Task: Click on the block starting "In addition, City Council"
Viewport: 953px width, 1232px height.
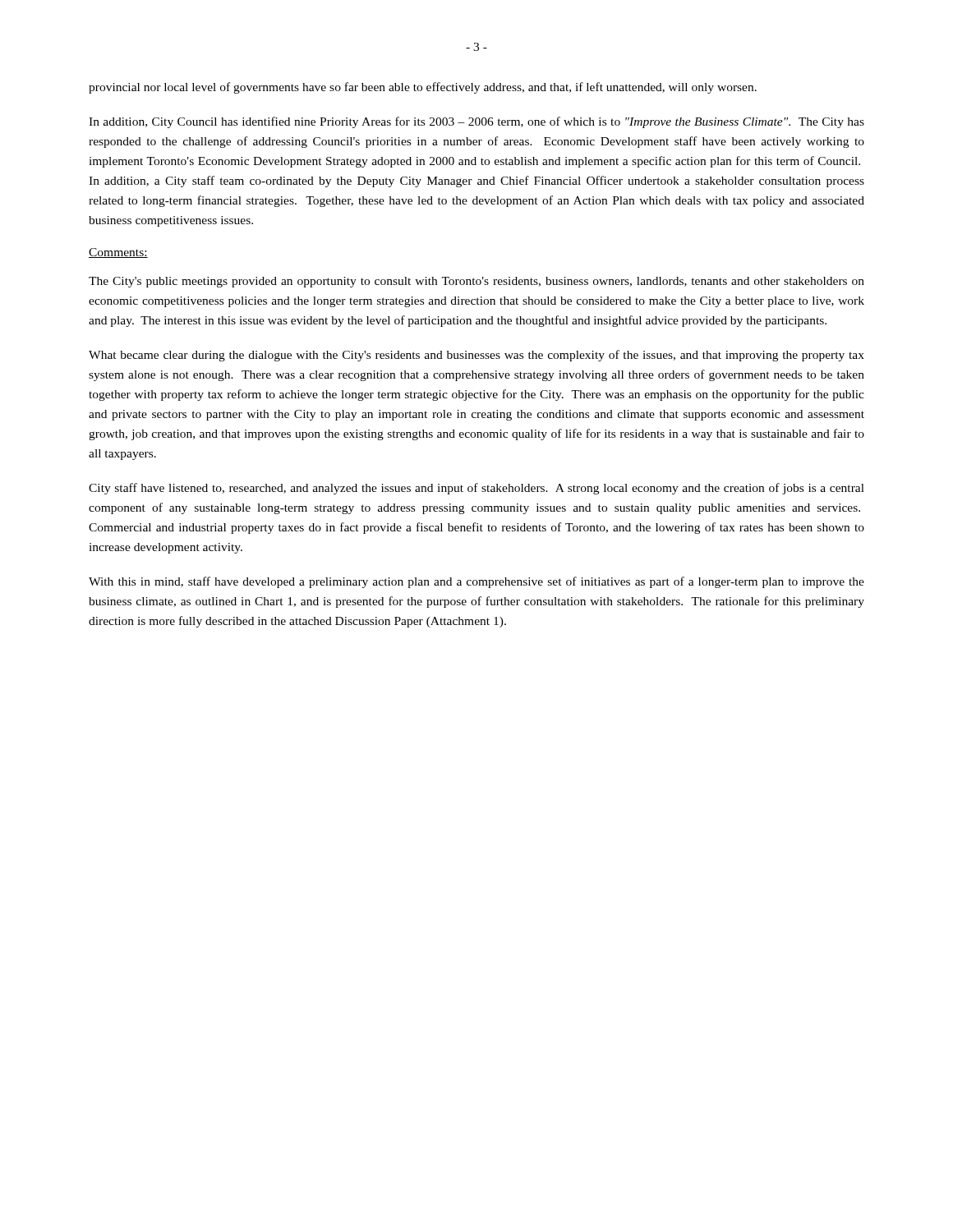Action: [x=476, y=171]
